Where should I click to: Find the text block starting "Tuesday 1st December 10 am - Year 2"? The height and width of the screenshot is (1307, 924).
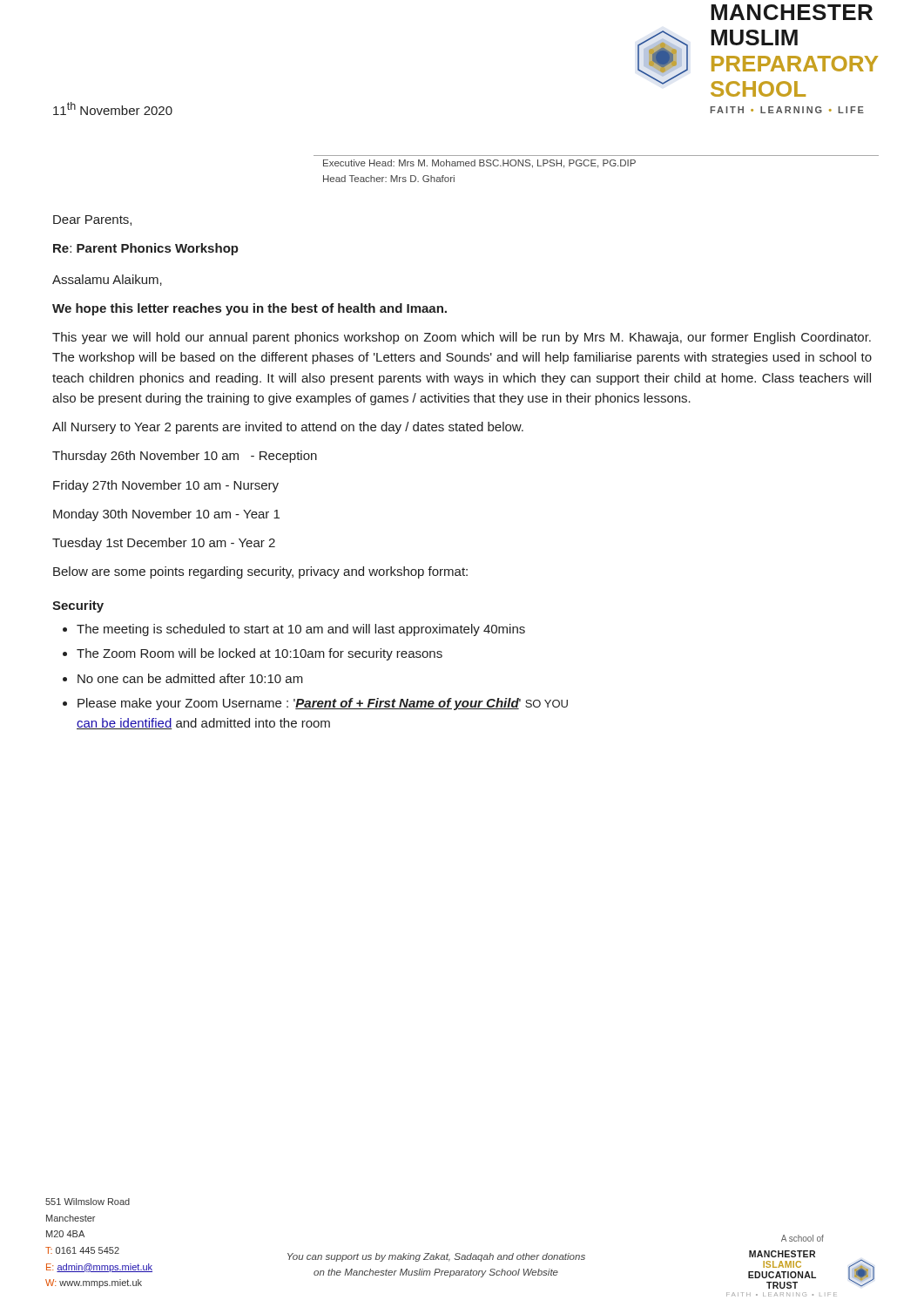tap(164, 542)
